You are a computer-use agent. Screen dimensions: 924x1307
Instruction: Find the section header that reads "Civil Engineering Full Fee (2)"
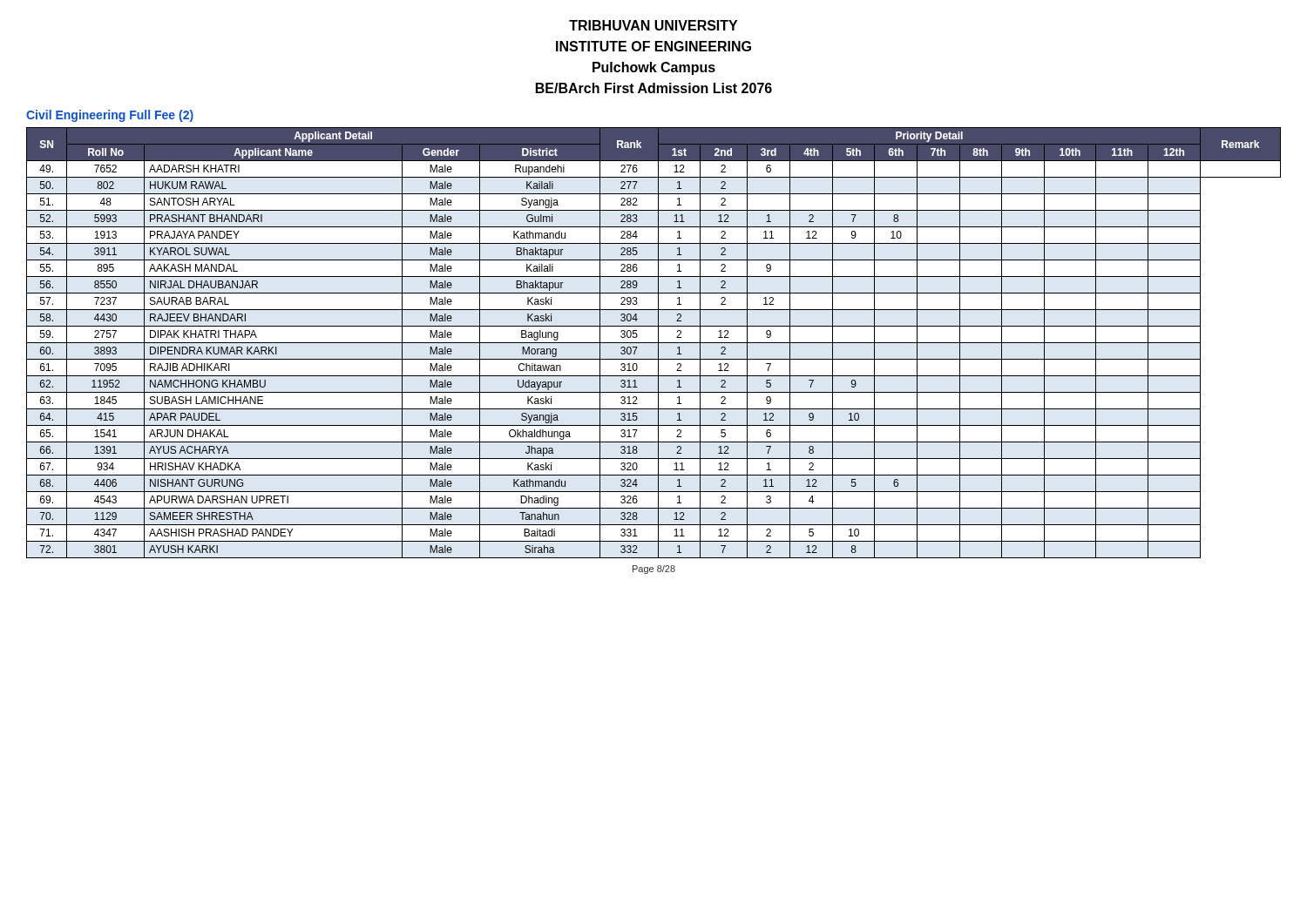110,115
